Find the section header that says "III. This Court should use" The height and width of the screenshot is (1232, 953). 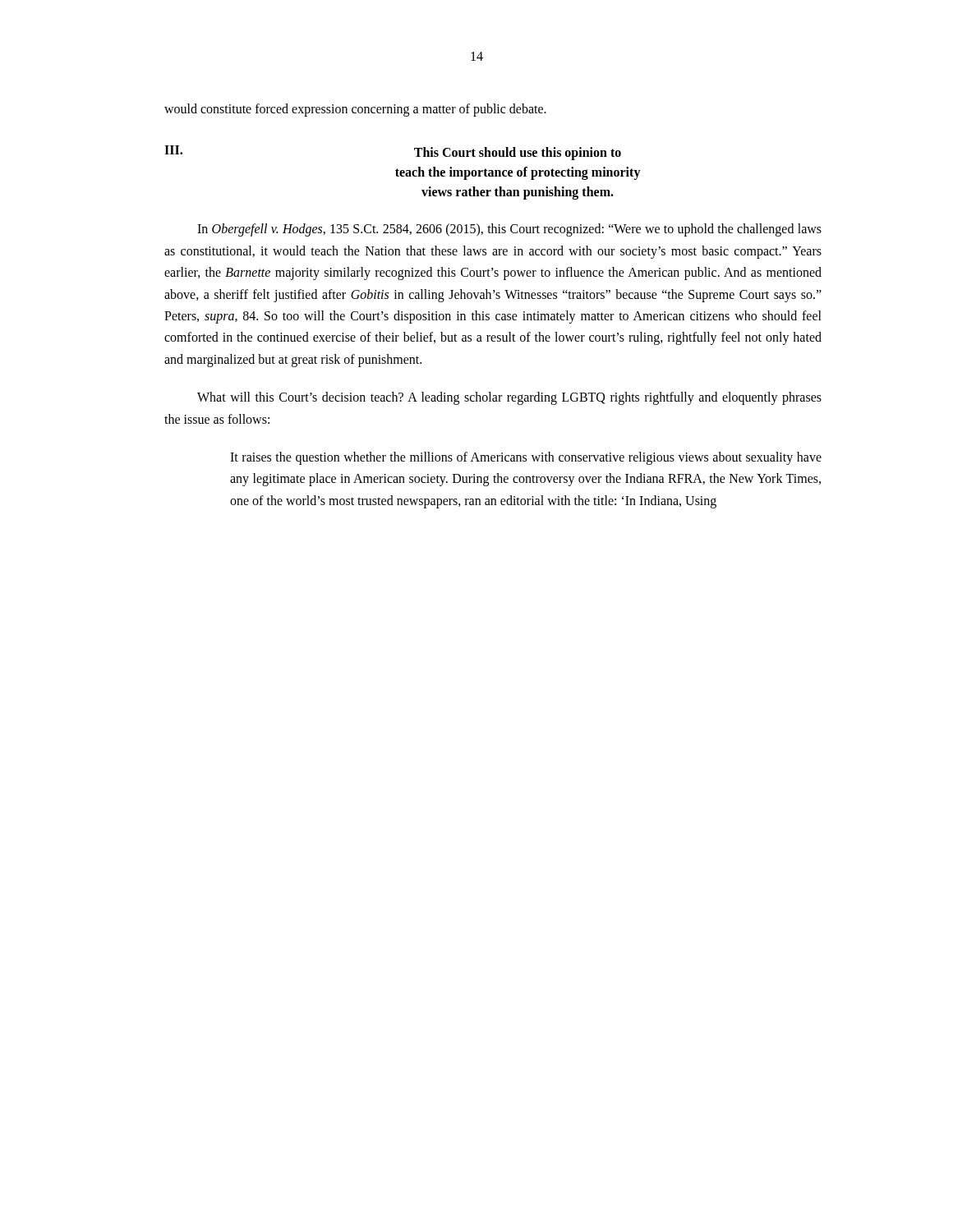click(493, 173)
